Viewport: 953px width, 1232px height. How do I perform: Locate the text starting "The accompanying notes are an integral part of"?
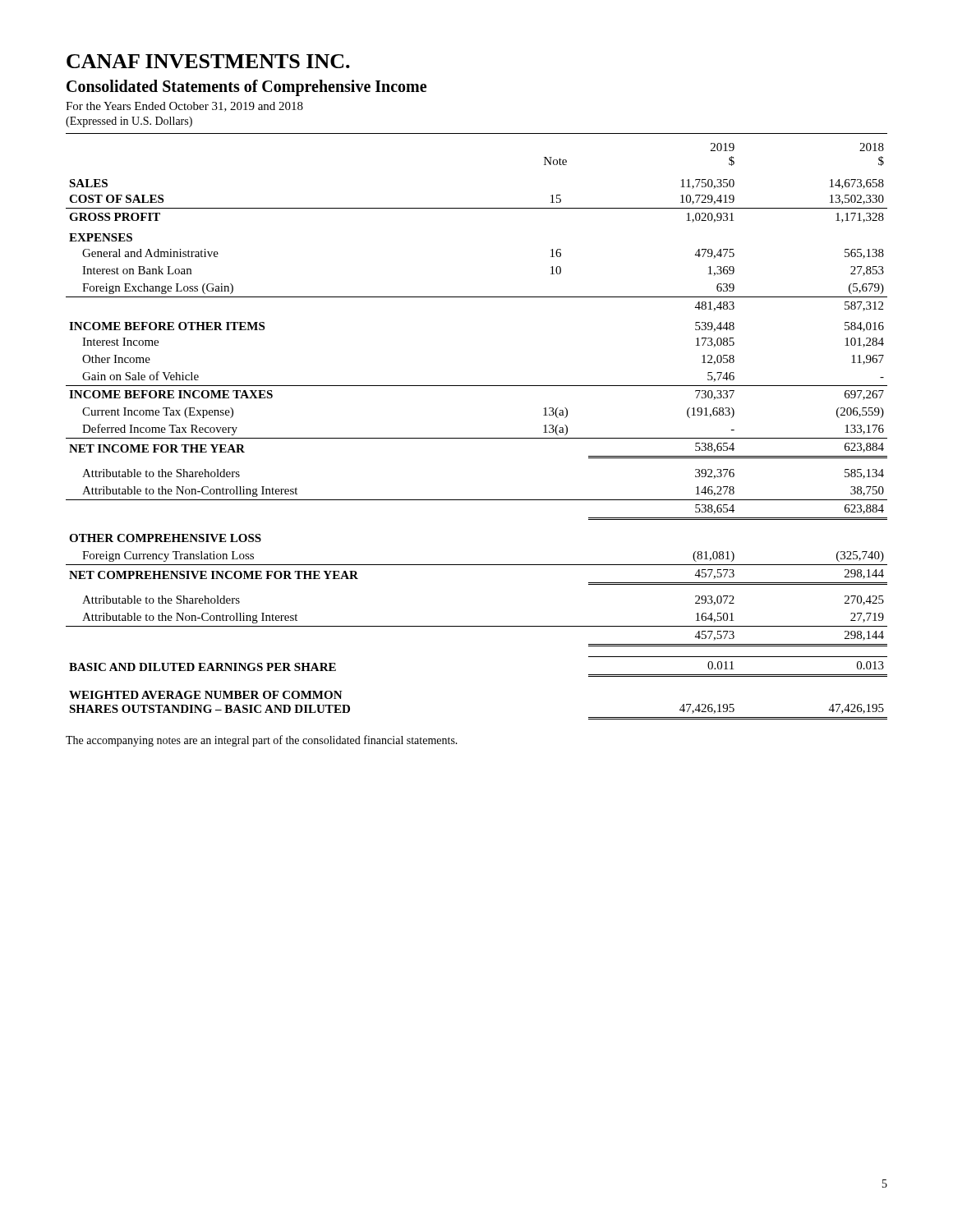click(x=262, y=741)
